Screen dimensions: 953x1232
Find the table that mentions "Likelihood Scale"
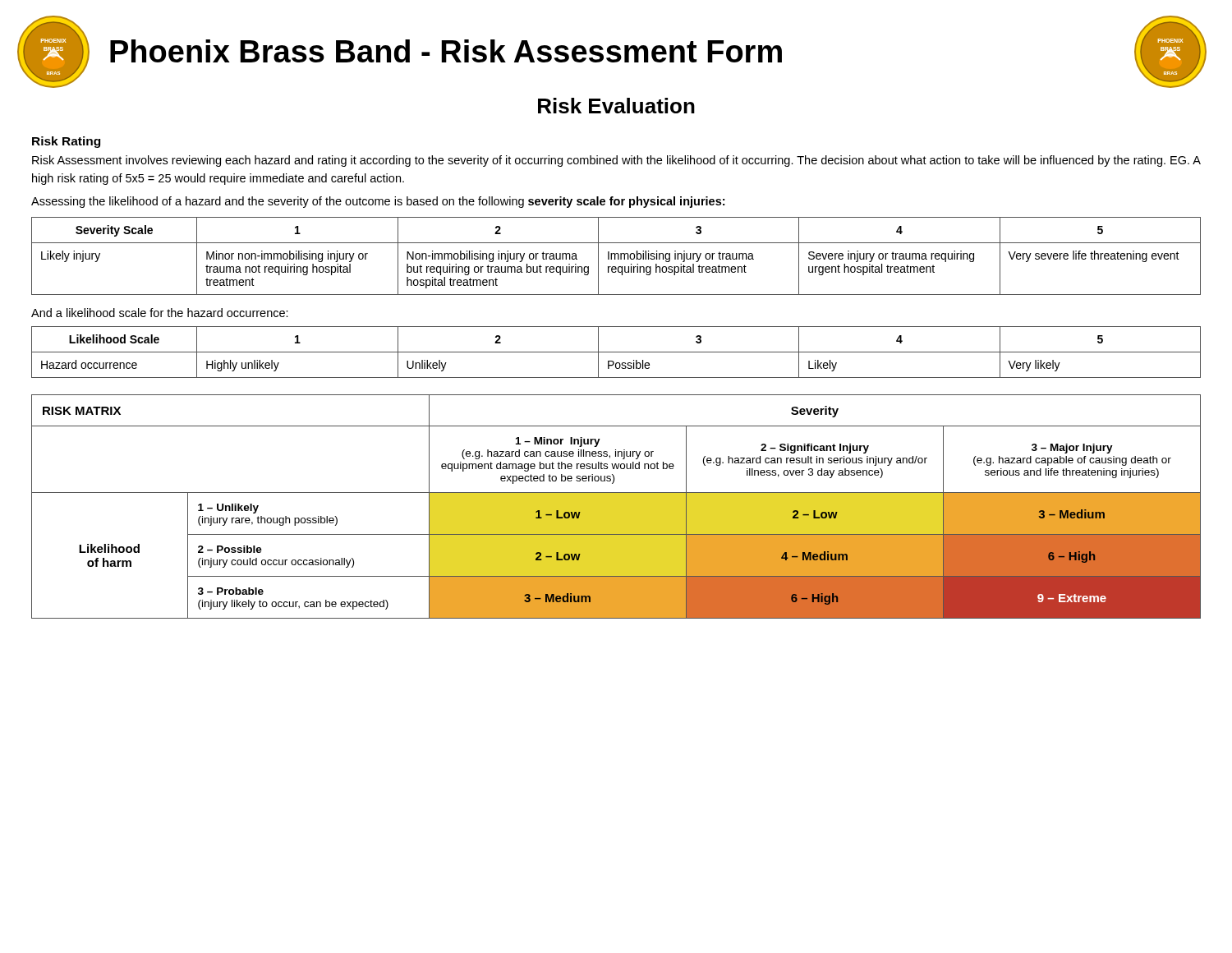(x=616, y=352)
